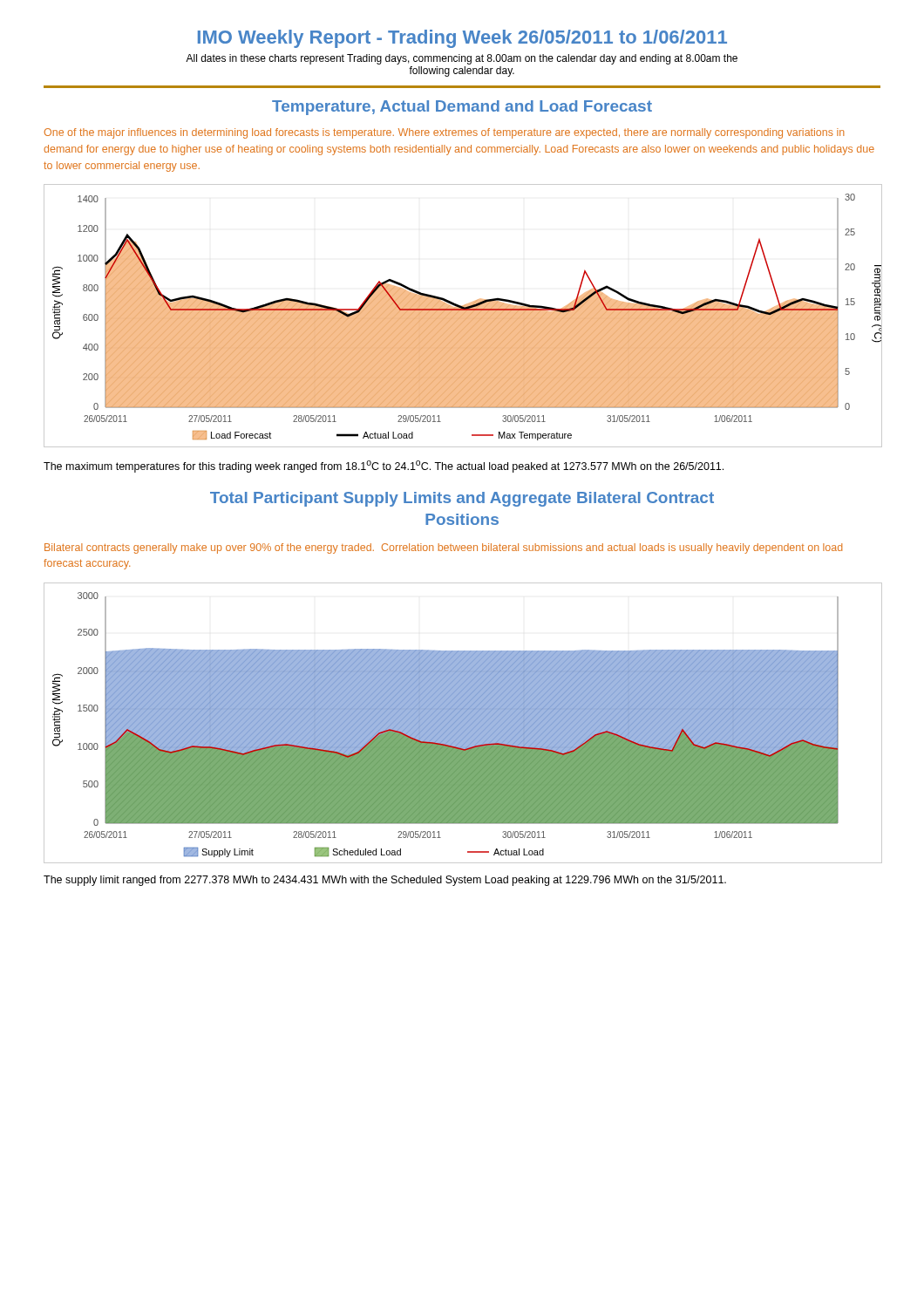The image size is (924, 1308).
Task: Point to the passage starting "One of the major influences in determining load"
Action: point(459,149)
